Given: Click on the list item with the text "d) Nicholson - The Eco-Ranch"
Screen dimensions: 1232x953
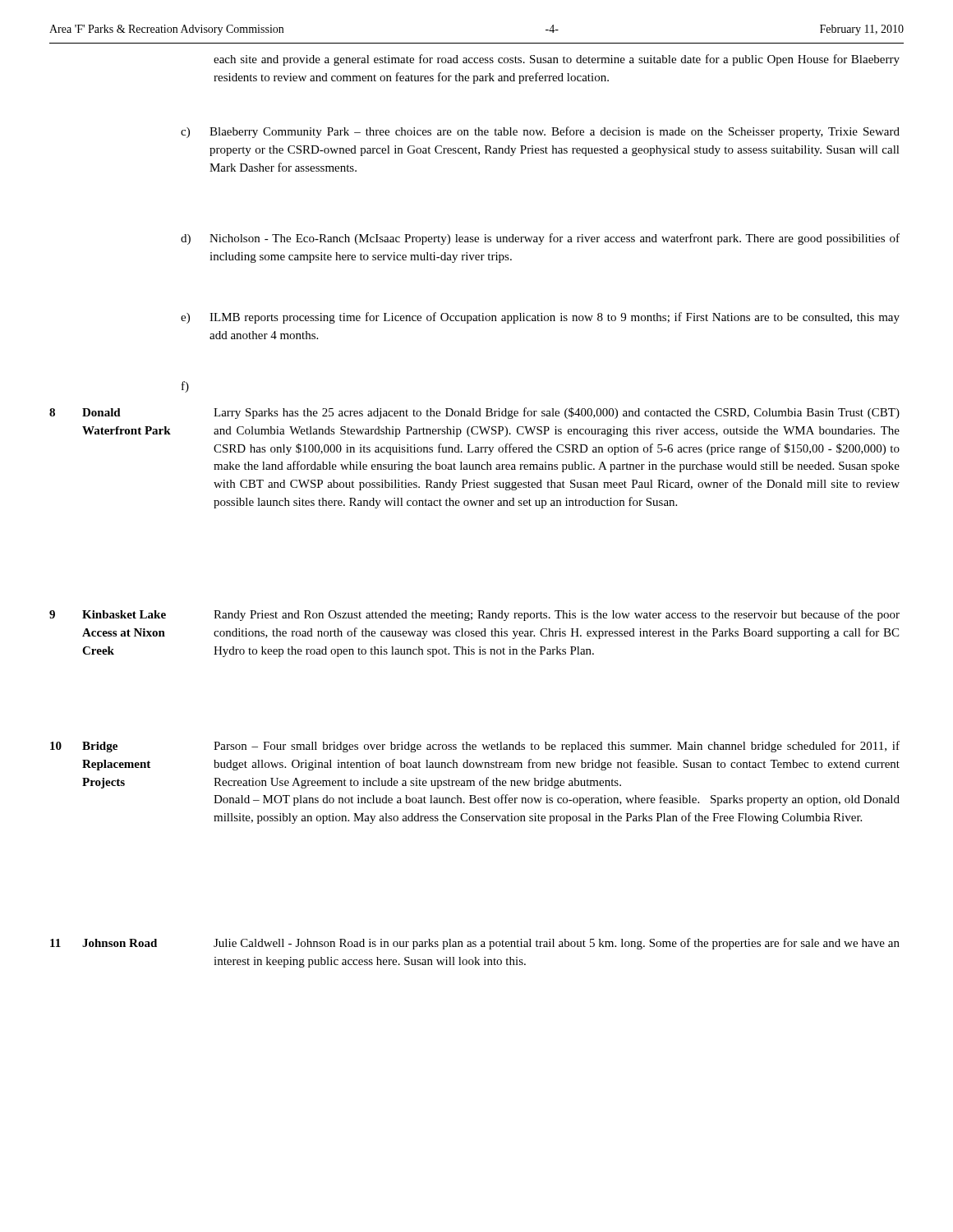Looking at the screenshot, I should [x=540, y=248].
